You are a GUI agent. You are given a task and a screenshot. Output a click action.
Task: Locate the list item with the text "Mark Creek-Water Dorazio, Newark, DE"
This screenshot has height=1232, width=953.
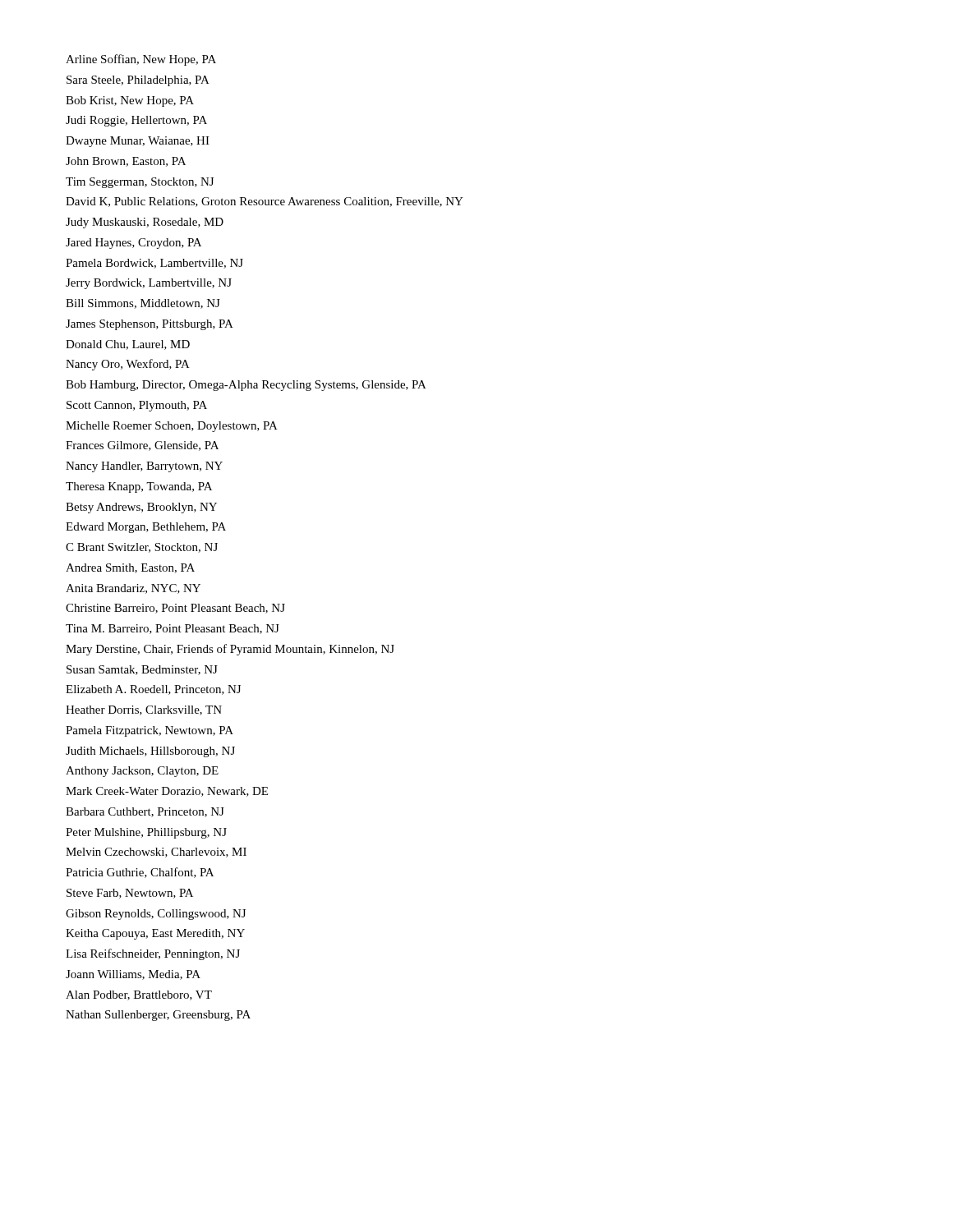(167, 791)
